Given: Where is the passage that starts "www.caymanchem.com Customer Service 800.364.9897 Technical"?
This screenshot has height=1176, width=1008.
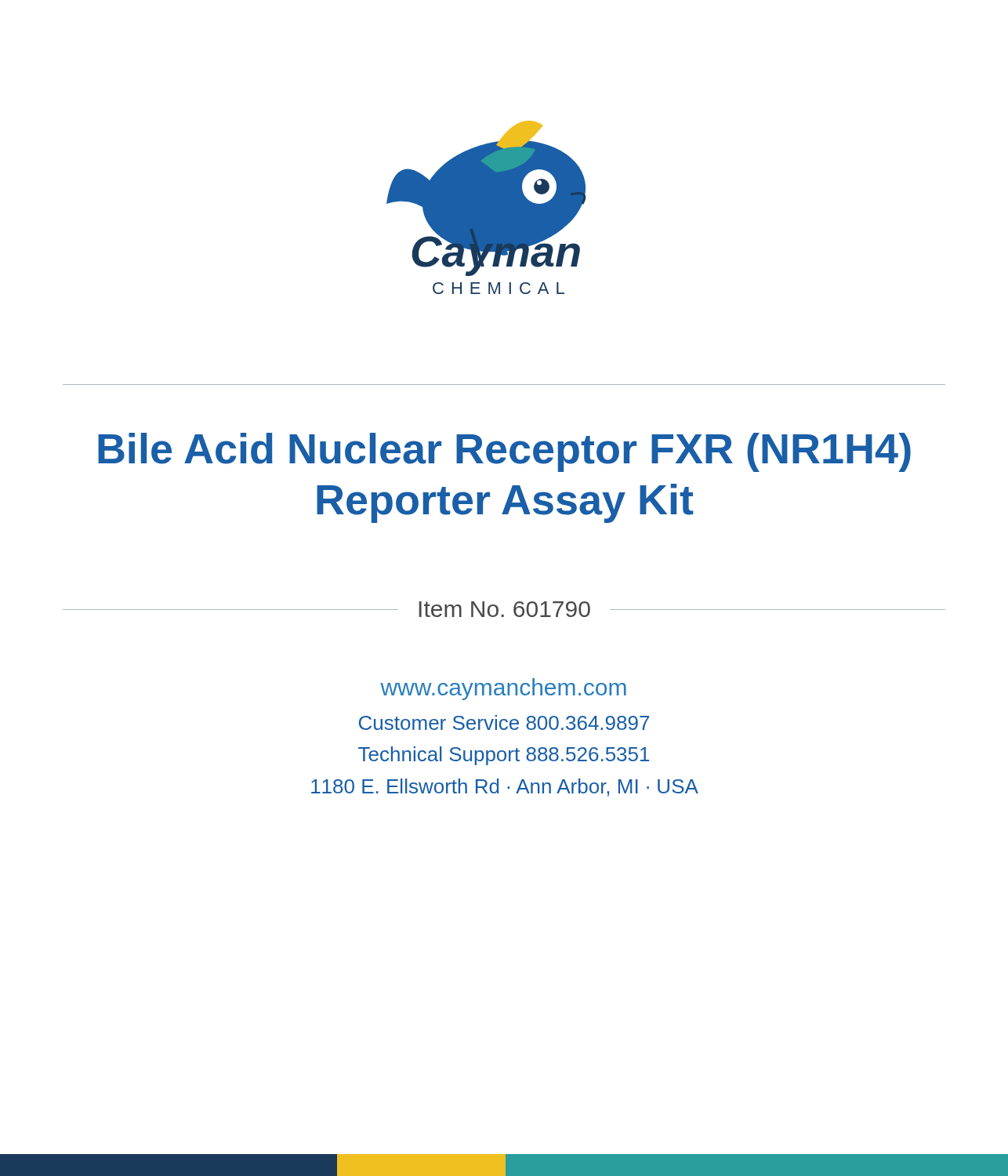Looking at the screenshot, I should pos(504,738).
